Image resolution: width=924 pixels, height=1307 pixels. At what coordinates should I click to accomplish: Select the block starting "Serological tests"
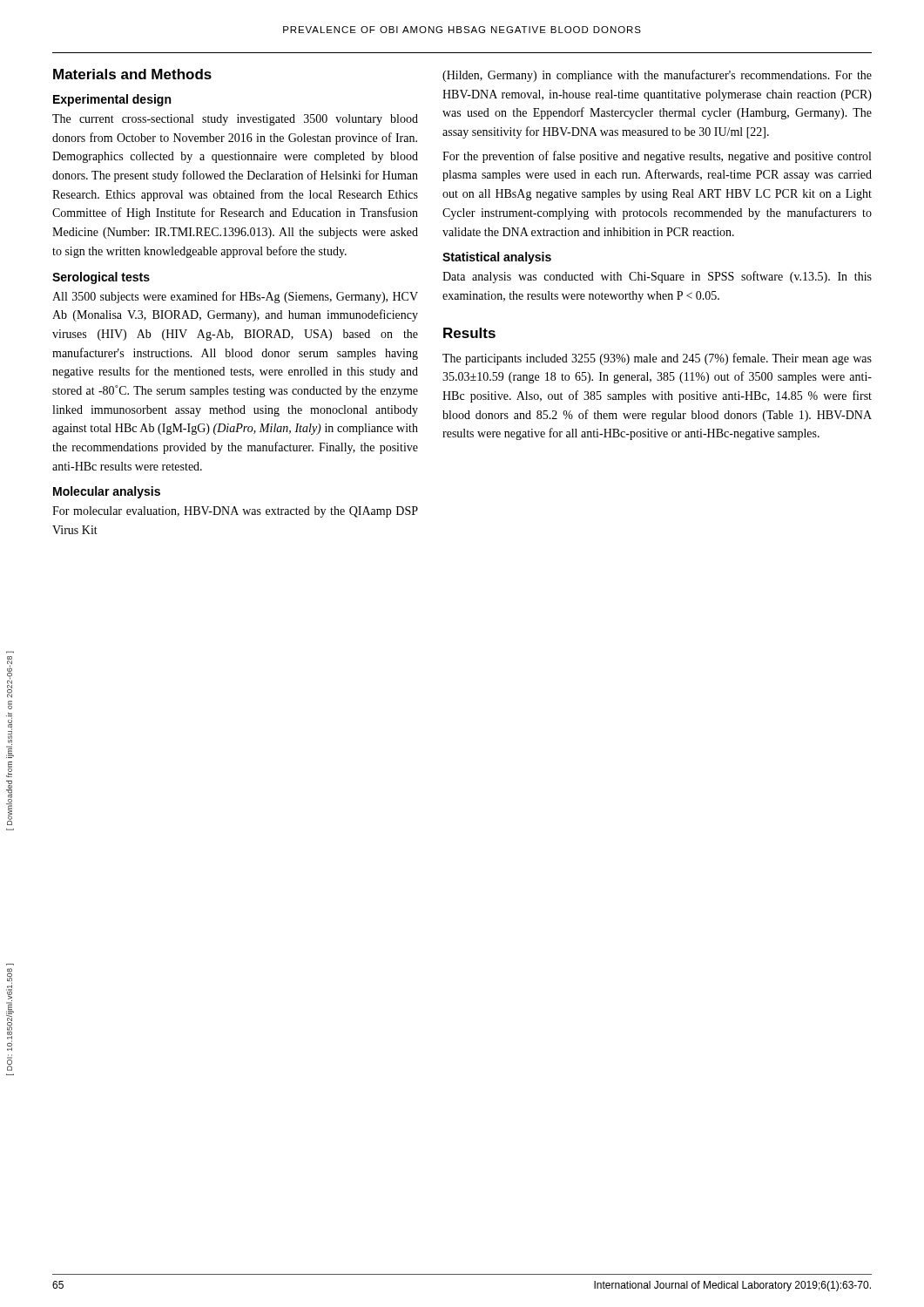(x=101, y=277)
